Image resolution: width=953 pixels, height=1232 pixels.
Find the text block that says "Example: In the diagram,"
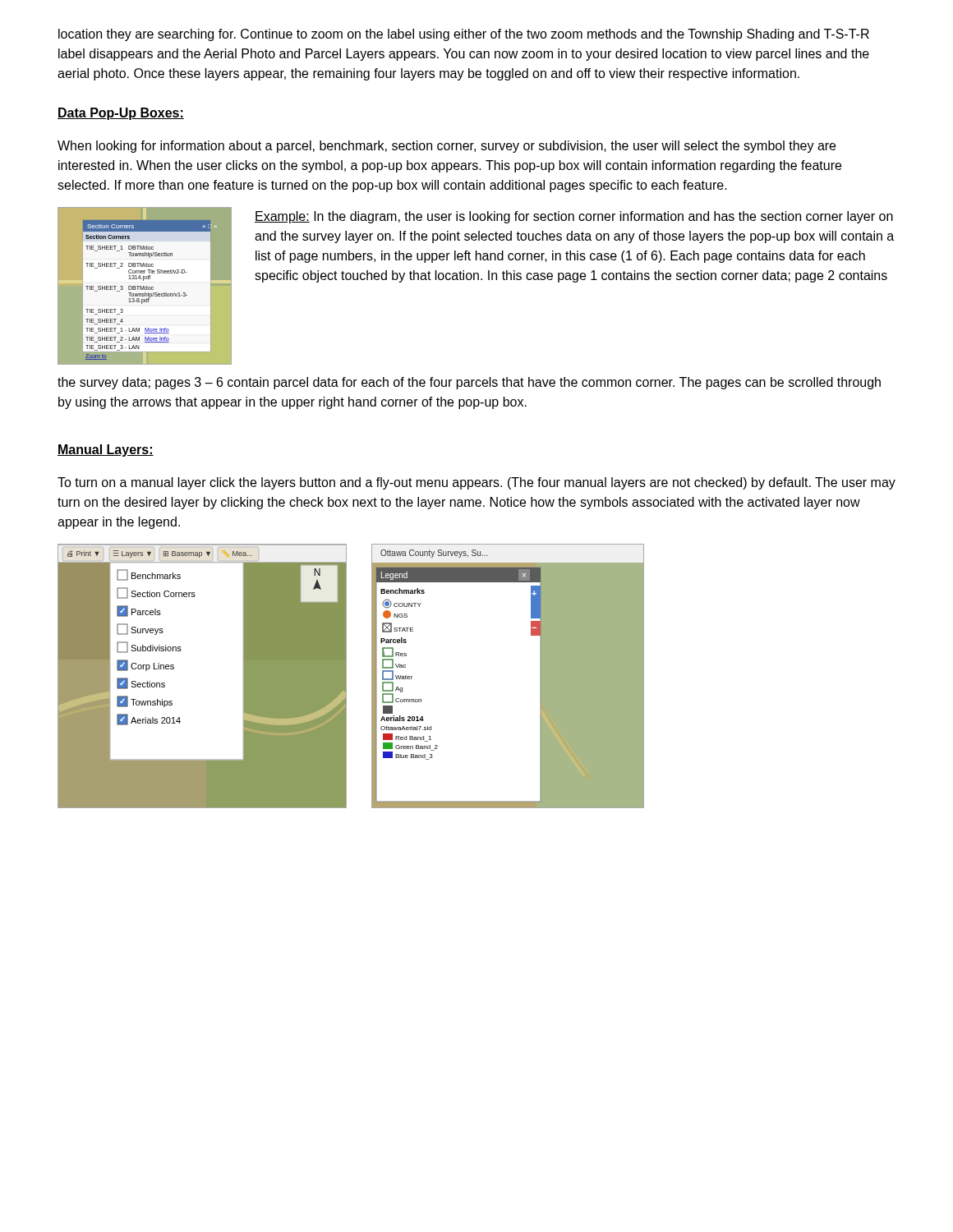575,246
